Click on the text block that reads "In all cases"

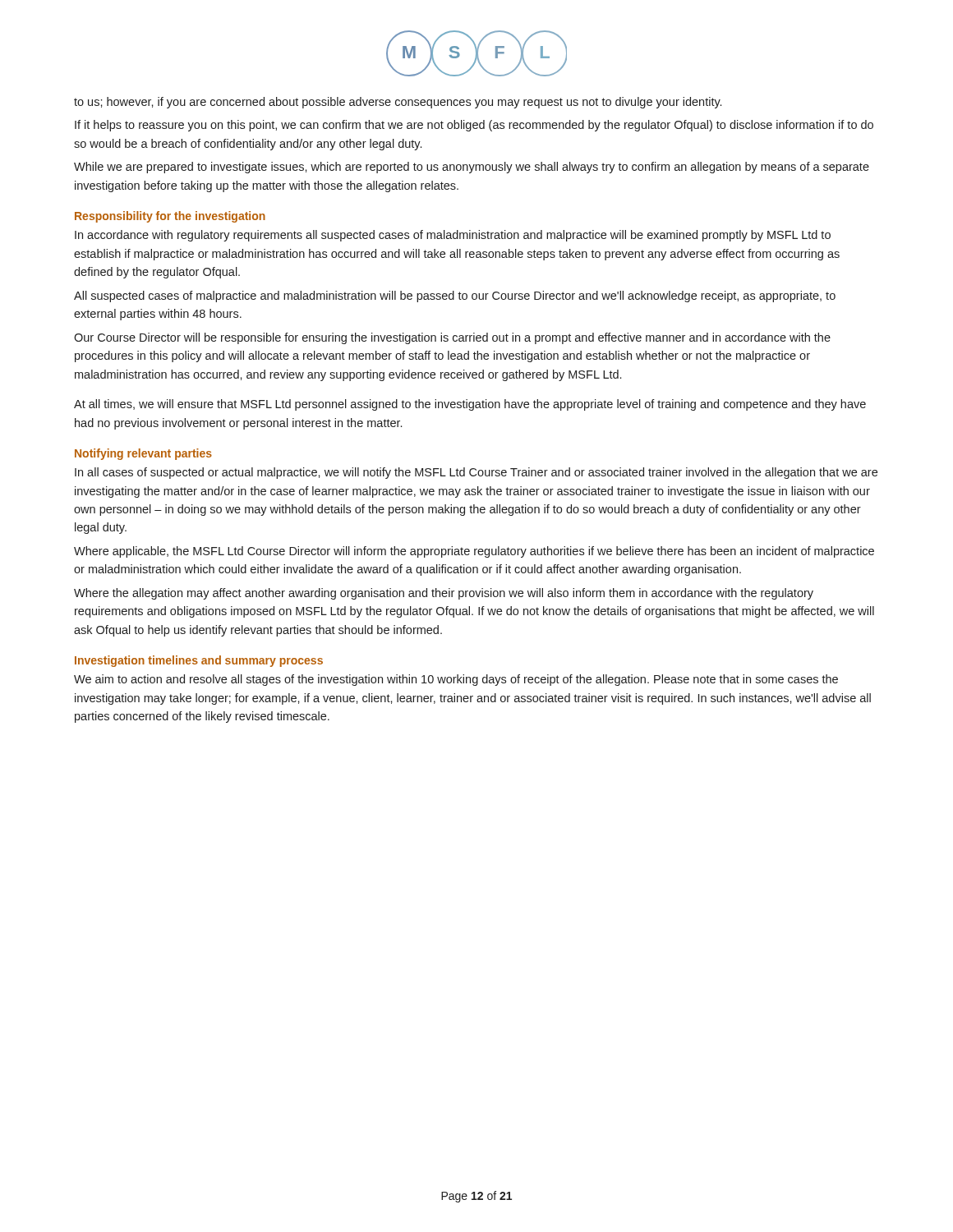pos(476,500)
